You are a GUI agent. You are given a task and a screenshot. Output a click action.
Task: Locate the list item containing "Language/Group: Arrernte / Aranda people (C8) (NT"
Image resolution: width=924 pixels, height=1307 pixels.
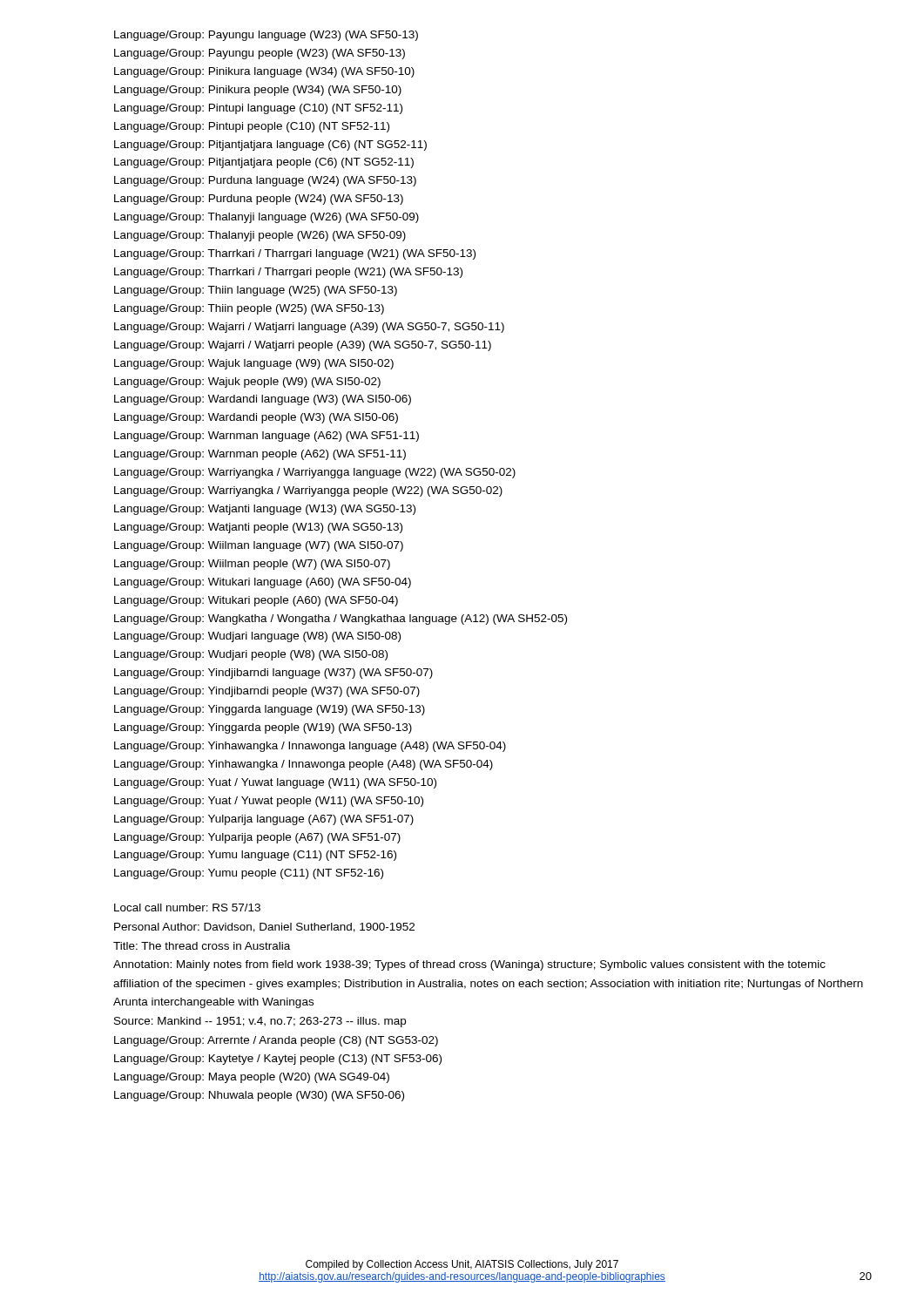276,1040
